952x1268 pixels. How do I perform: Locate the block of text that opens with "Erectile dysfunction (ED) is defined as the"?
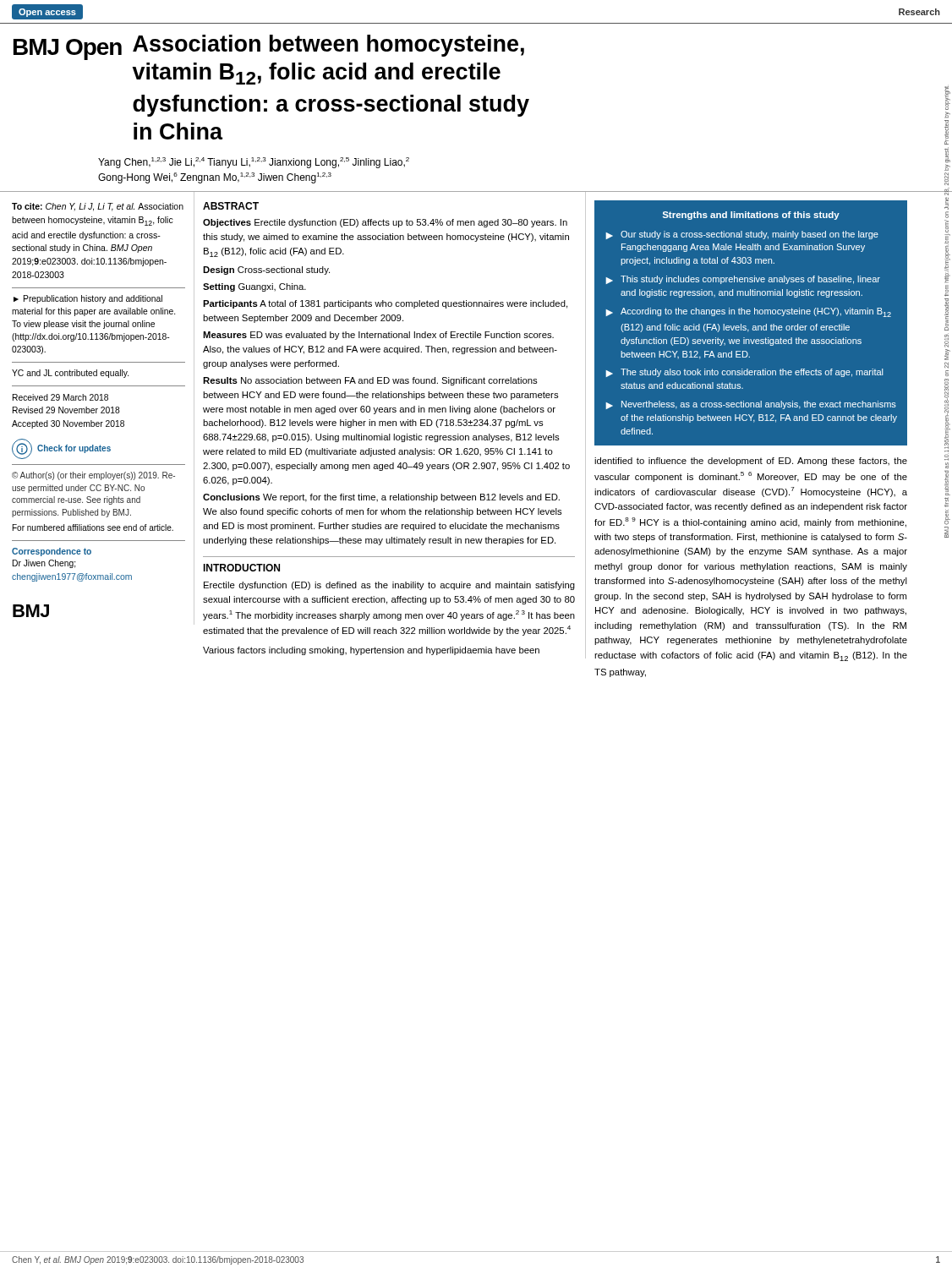click(x=389, y=608)
